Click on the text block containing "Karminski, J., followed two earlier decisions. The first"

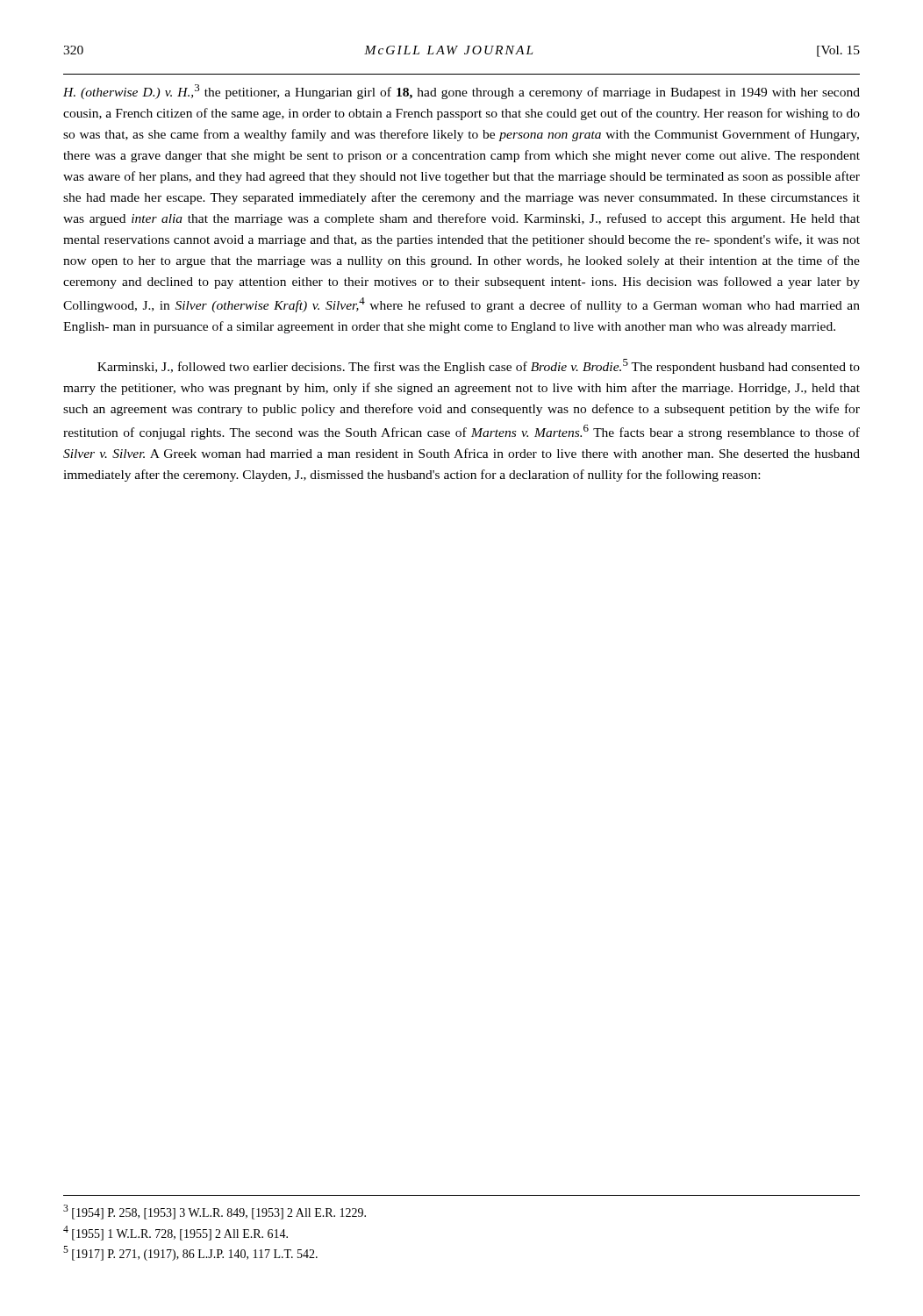click(462, 419)
